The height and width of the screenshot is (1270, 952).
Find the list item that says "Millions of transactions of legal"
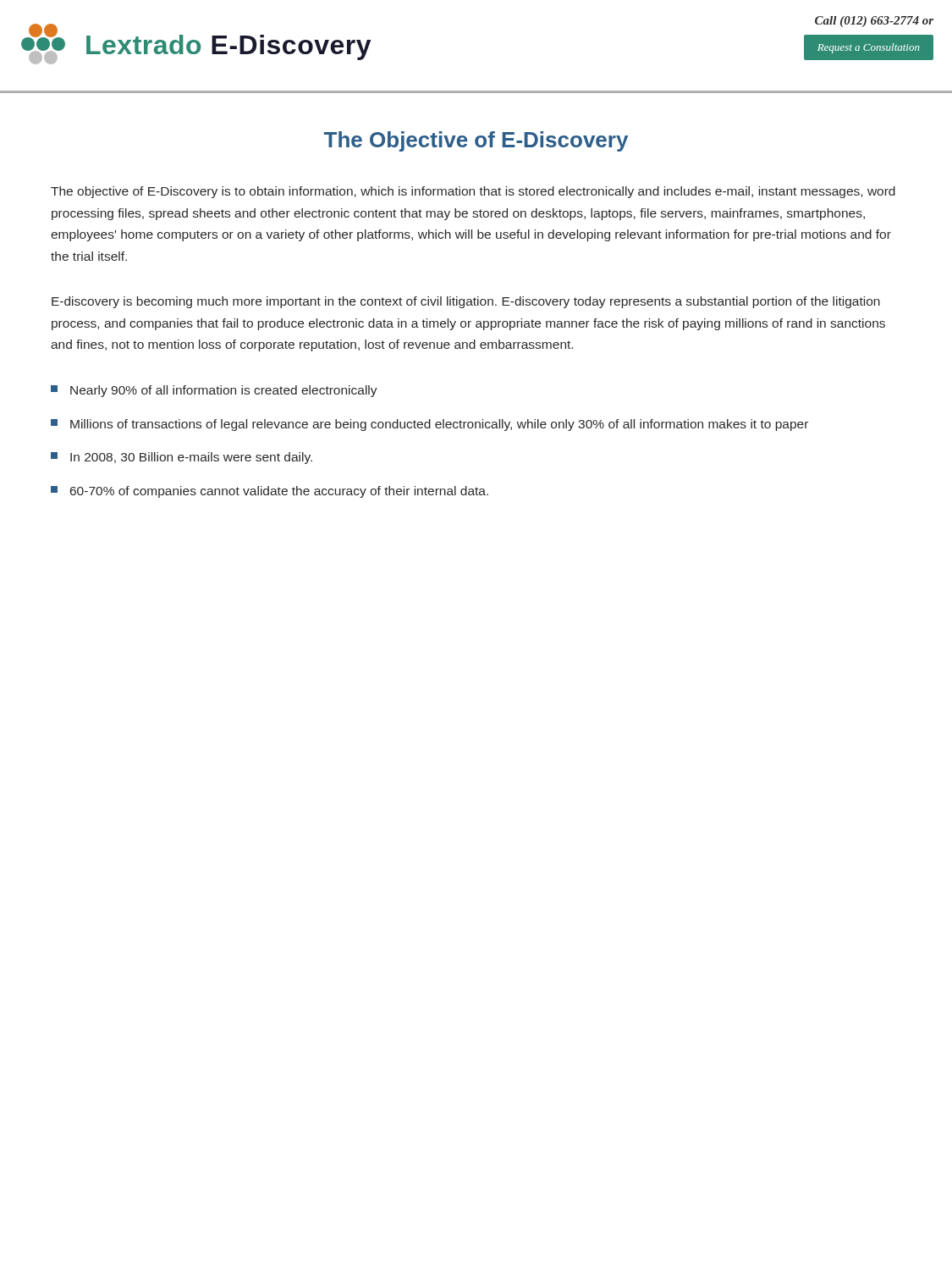pyautogui.click(x=476, y=424)
